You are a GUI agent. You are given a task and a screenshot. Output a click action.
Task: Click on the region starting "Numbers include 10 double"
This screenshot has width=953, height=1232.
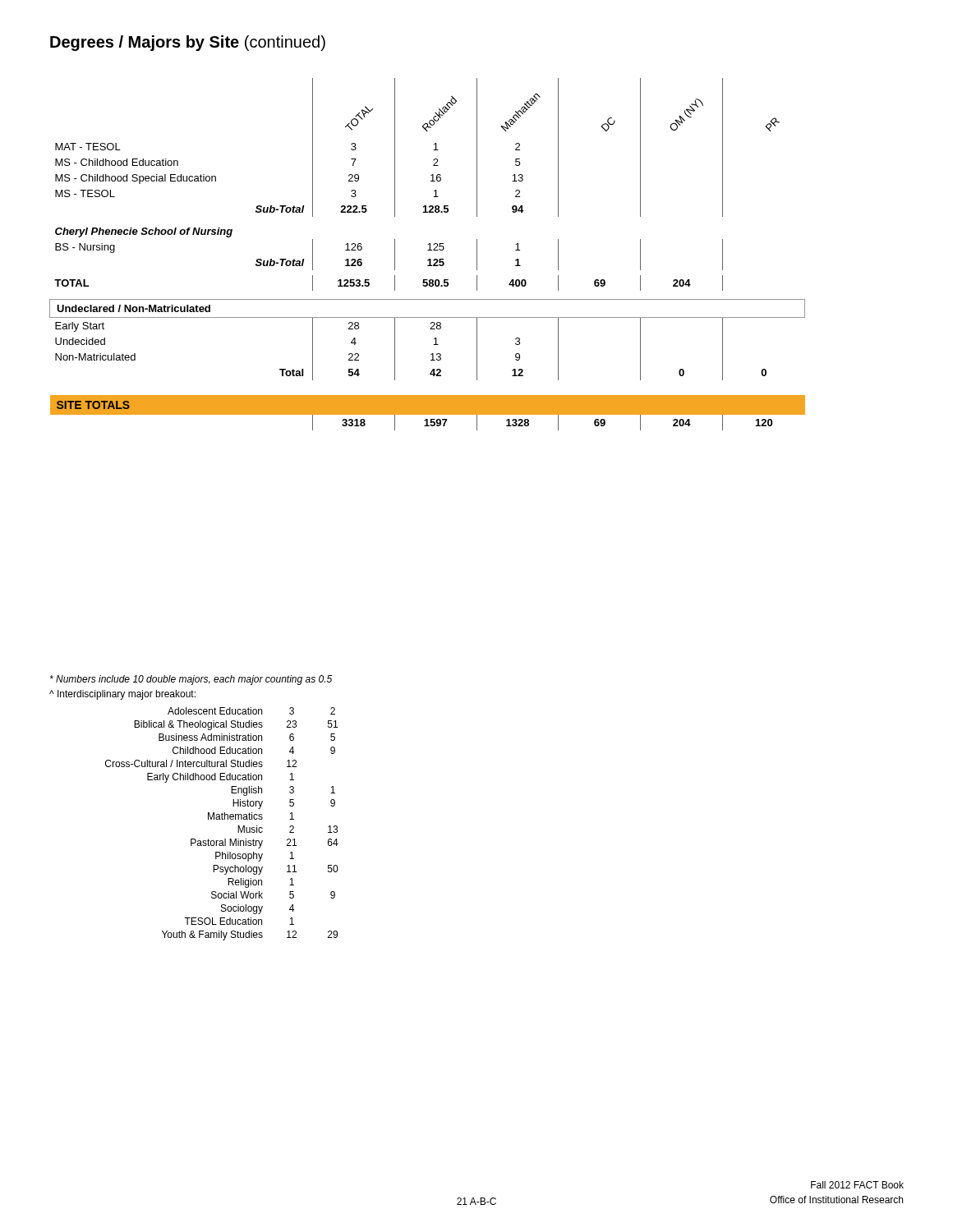[191, 679]
